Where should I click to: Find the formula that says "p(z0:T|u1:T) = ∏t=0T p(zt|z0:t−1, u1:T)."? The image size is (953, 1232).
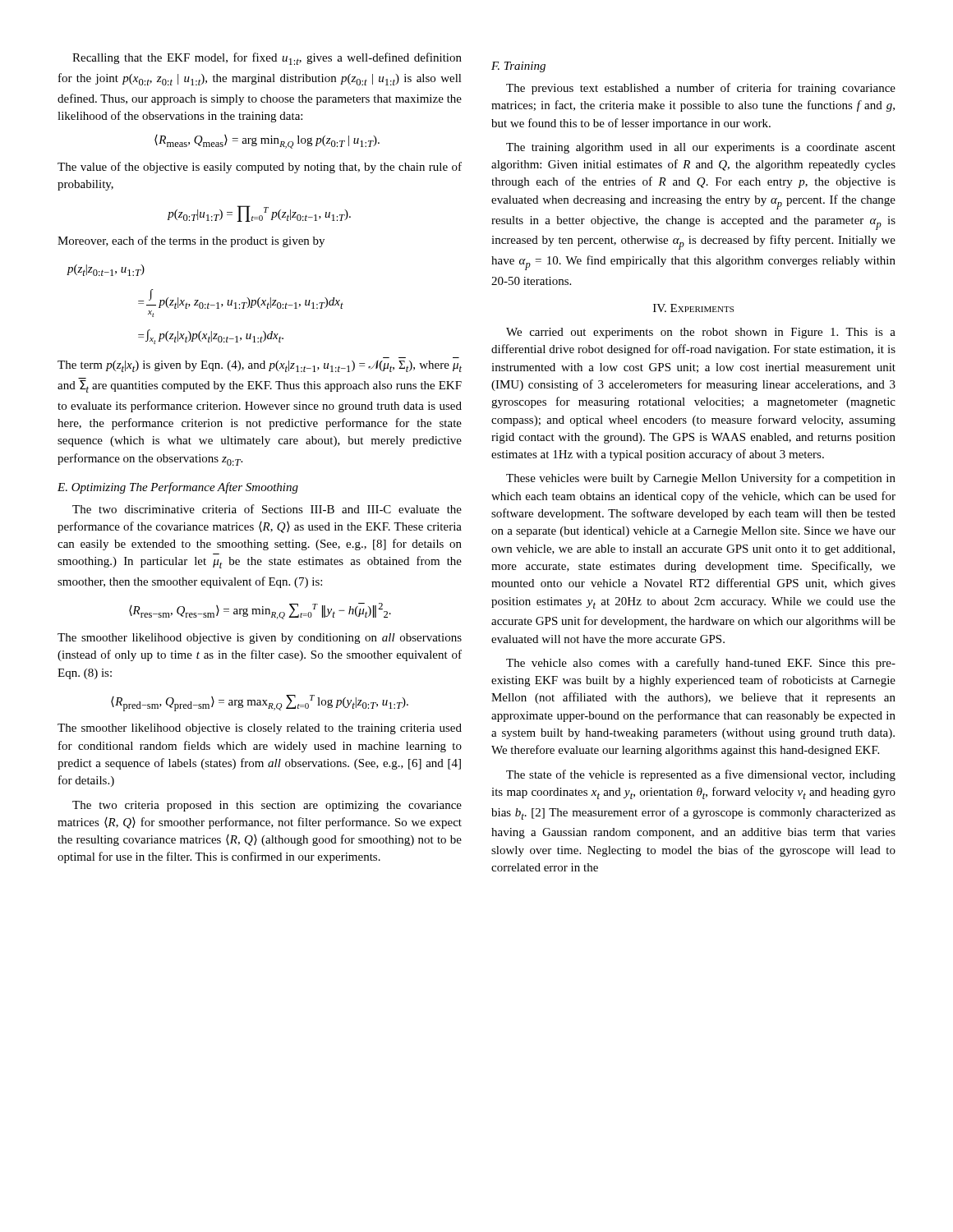(x=260, y=213)
